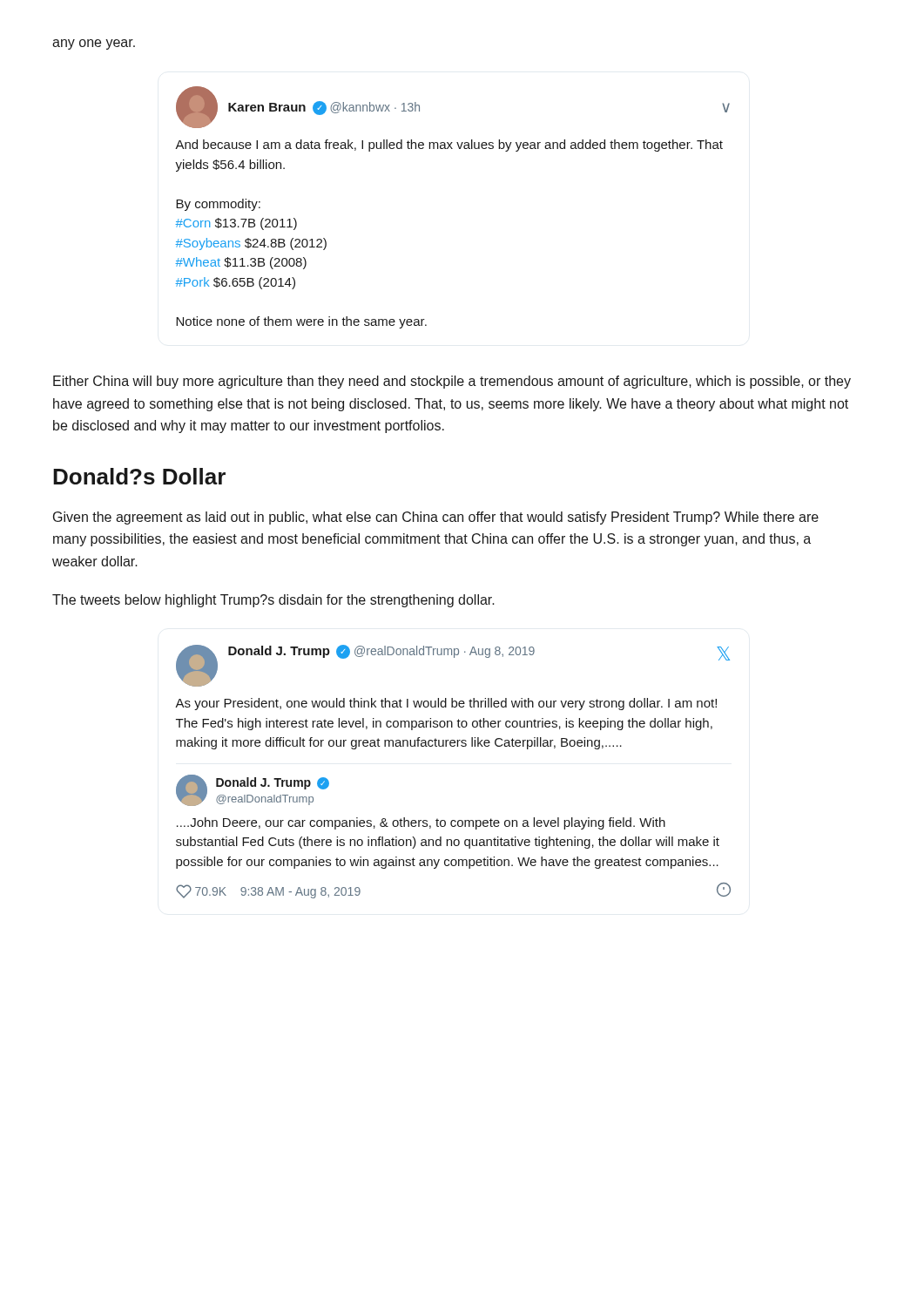Find the region starting "Given the agreement as laid out in public,"
Viewport: 924px width, 1307px height.
[x=436, y=539]
